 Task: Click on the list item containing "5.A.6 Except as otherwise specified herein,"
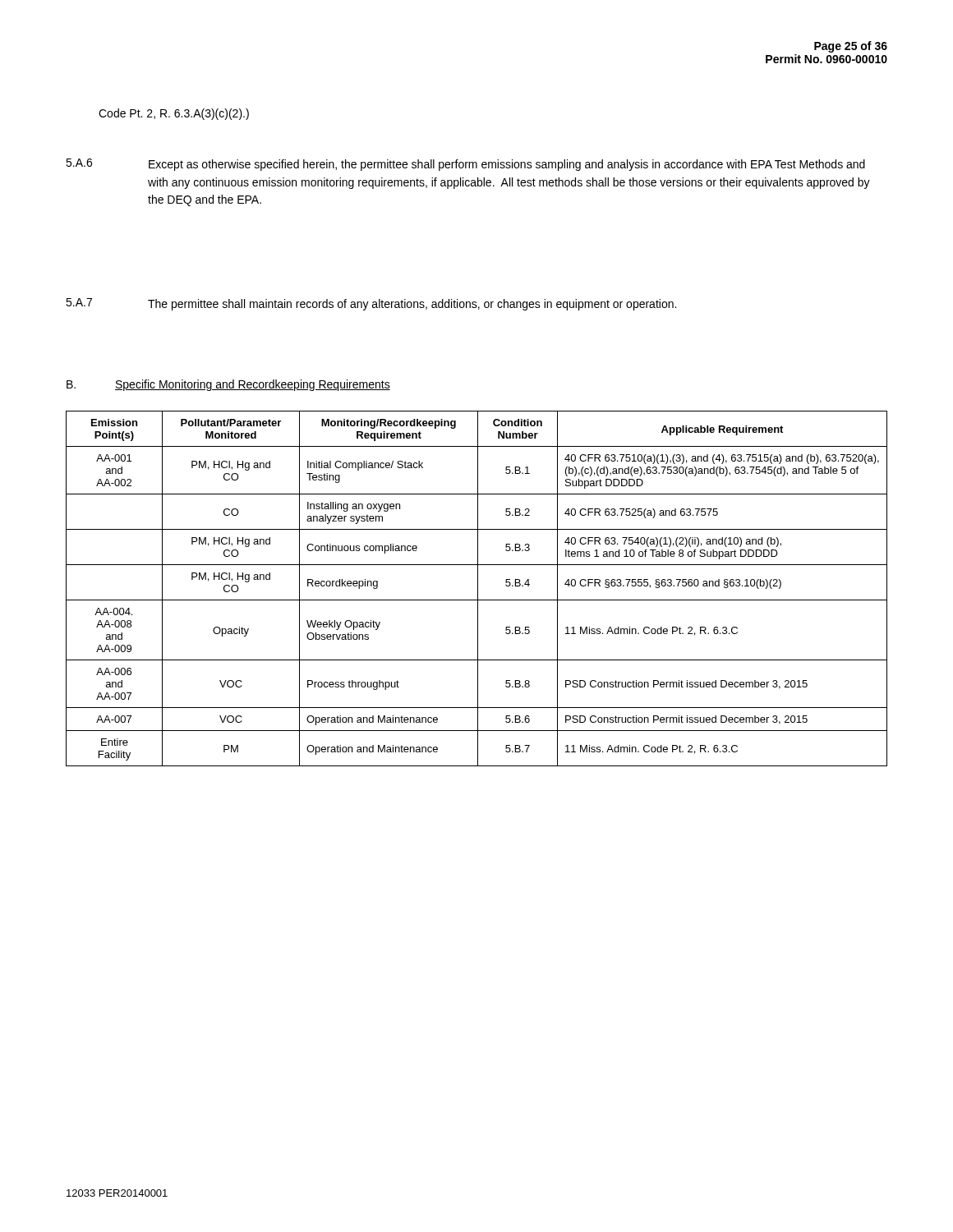coord(476,183)
